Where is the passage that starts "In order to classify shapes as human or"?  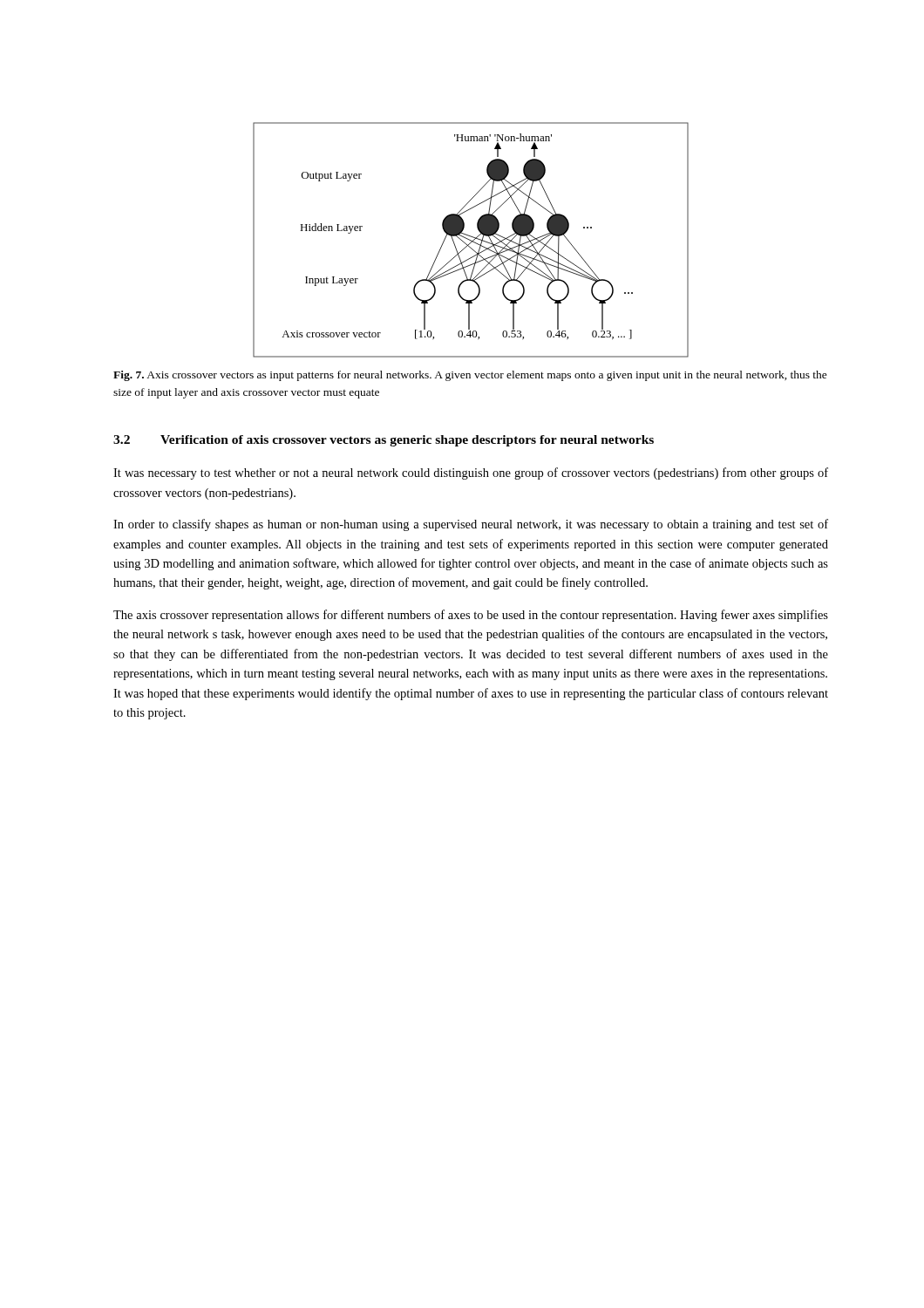point(471,554)
